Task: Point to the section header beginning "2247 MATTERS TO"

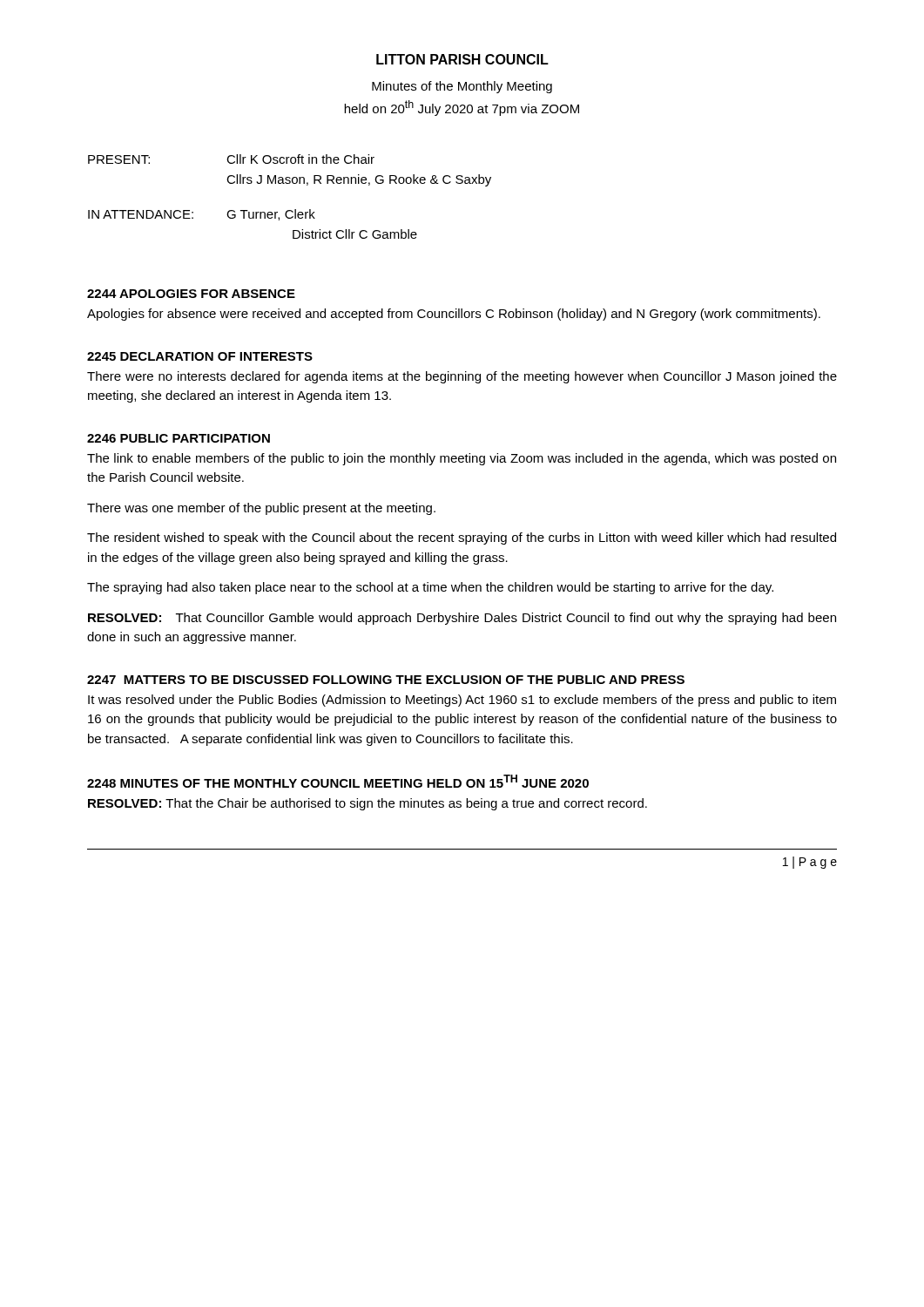Action: pyautogui.click(x=386, y=679)
